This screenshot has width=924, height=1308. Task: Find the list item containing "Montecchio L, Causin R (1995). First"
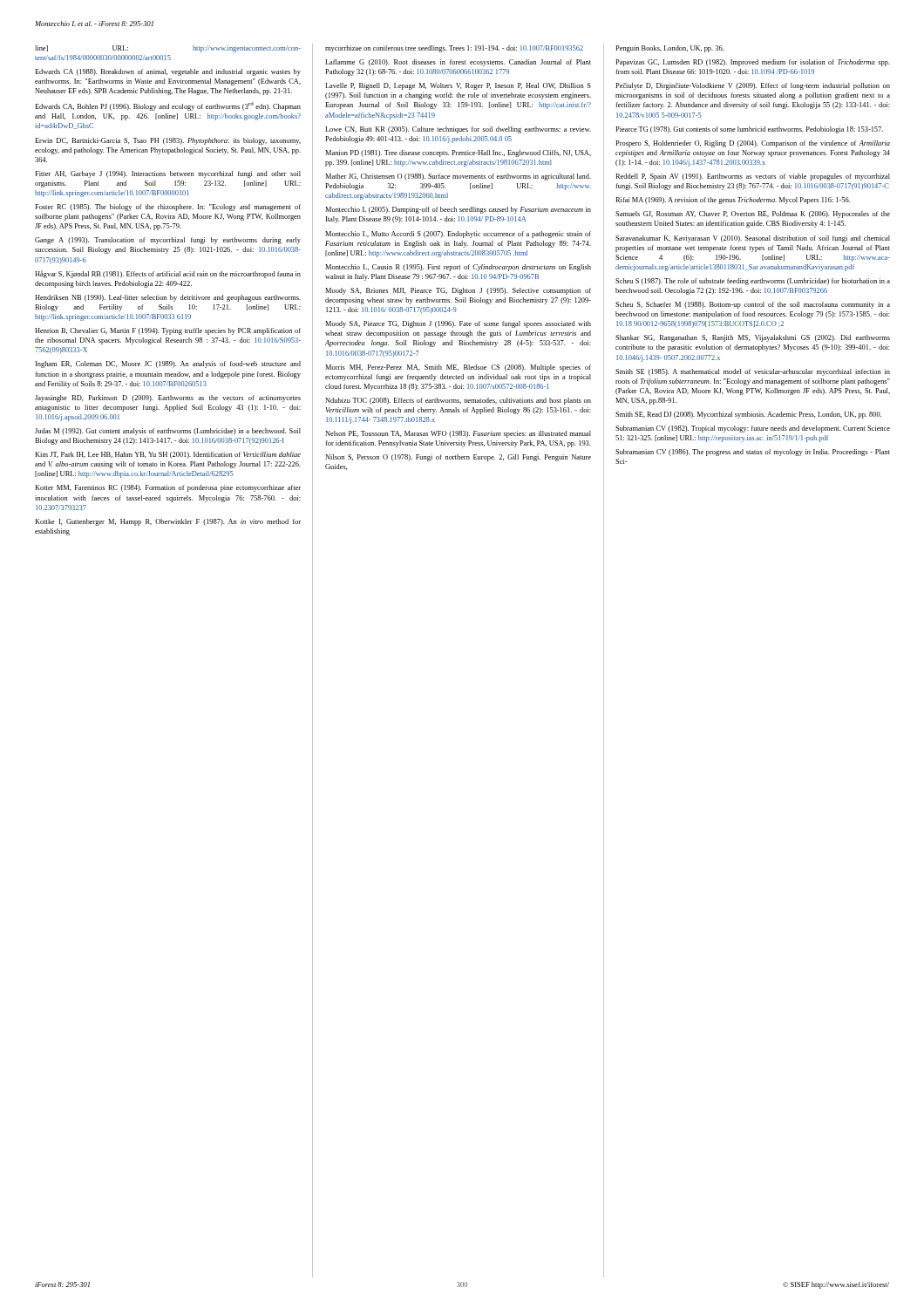coord(458,272)
